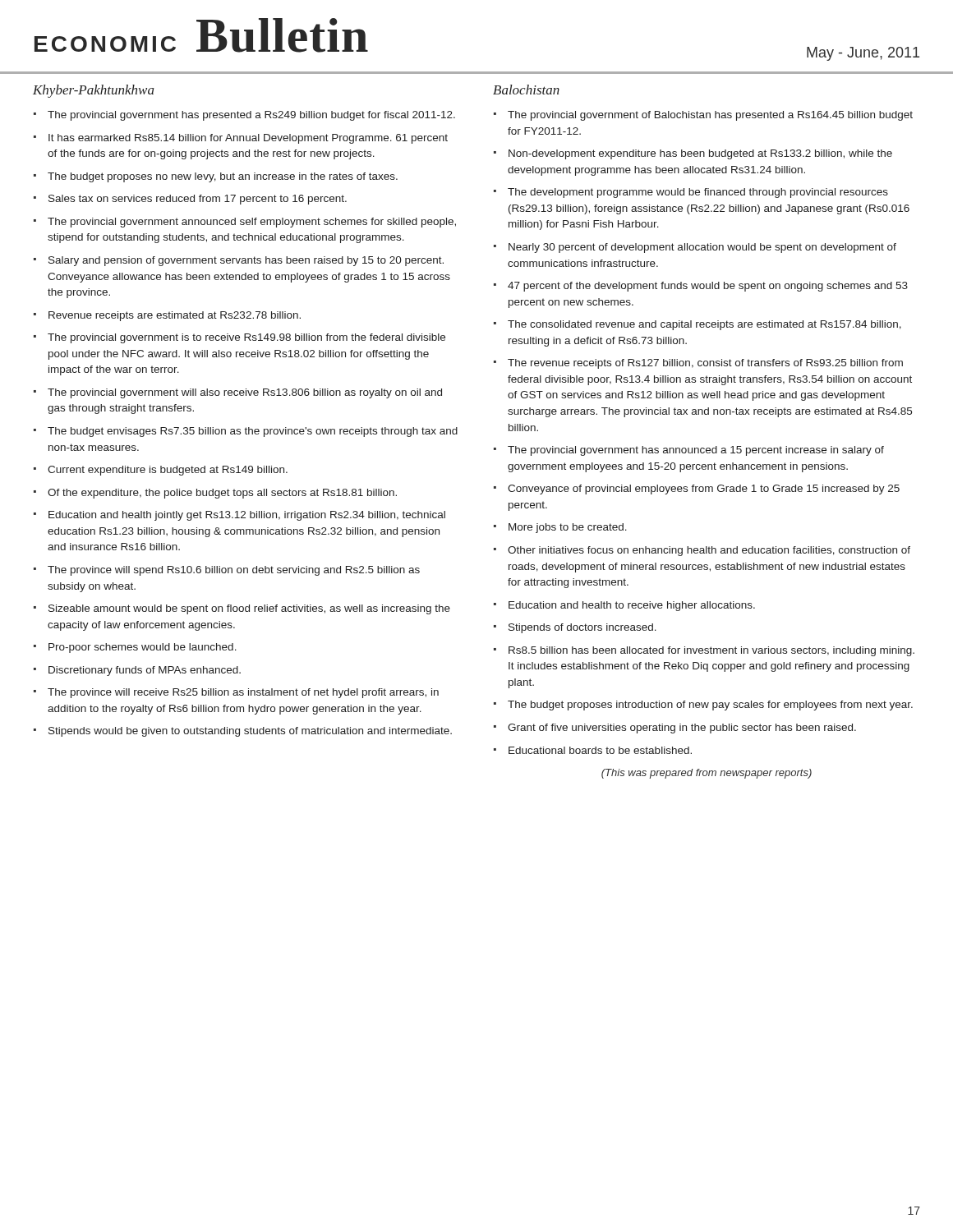This screenshot has width=953, height=1232.
Task: Select the text starting "Revenue receipts are estimated at Rs232.78"
Action: [175, 315]
